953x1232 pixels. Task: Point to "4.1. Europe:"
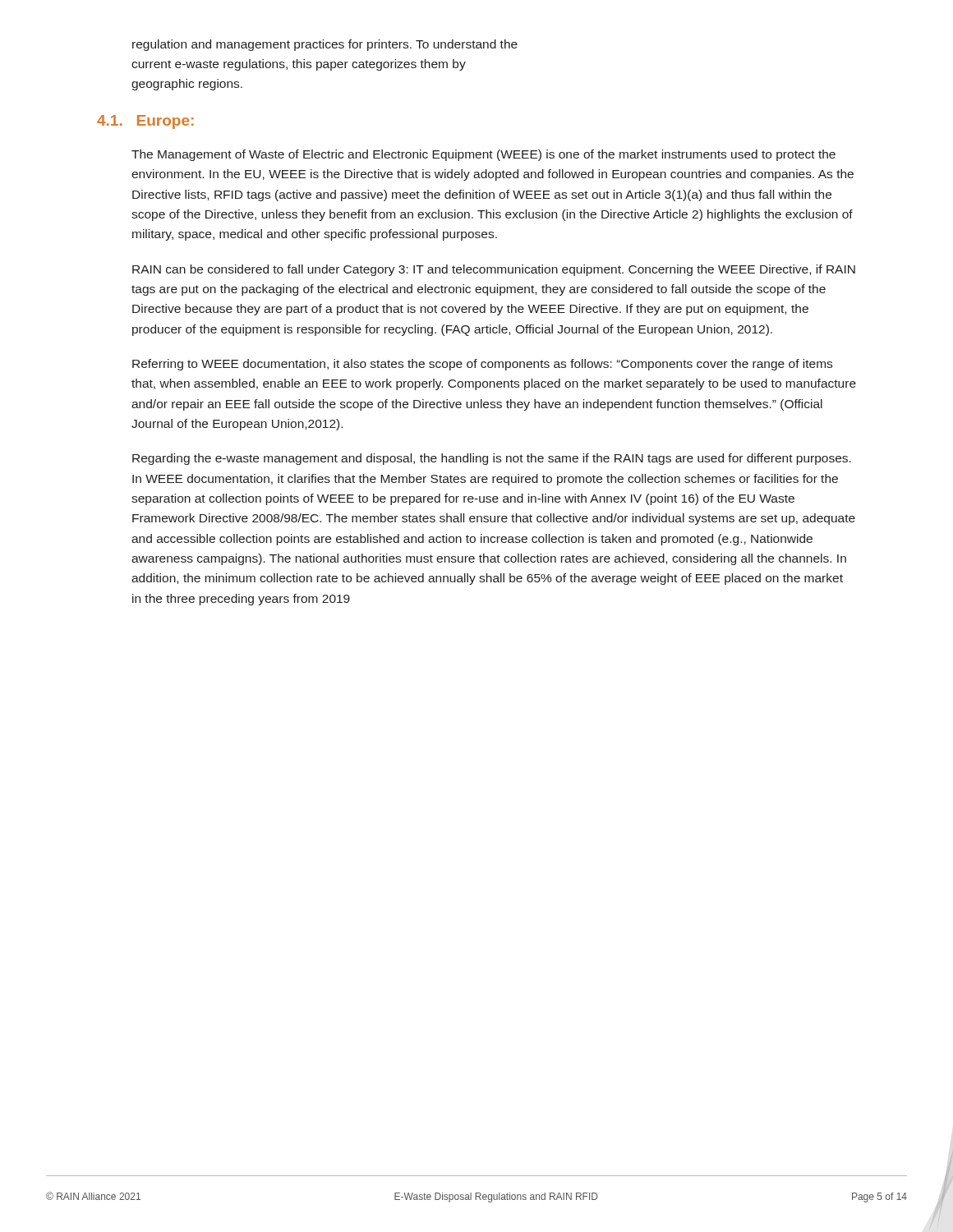coord(146,120)
